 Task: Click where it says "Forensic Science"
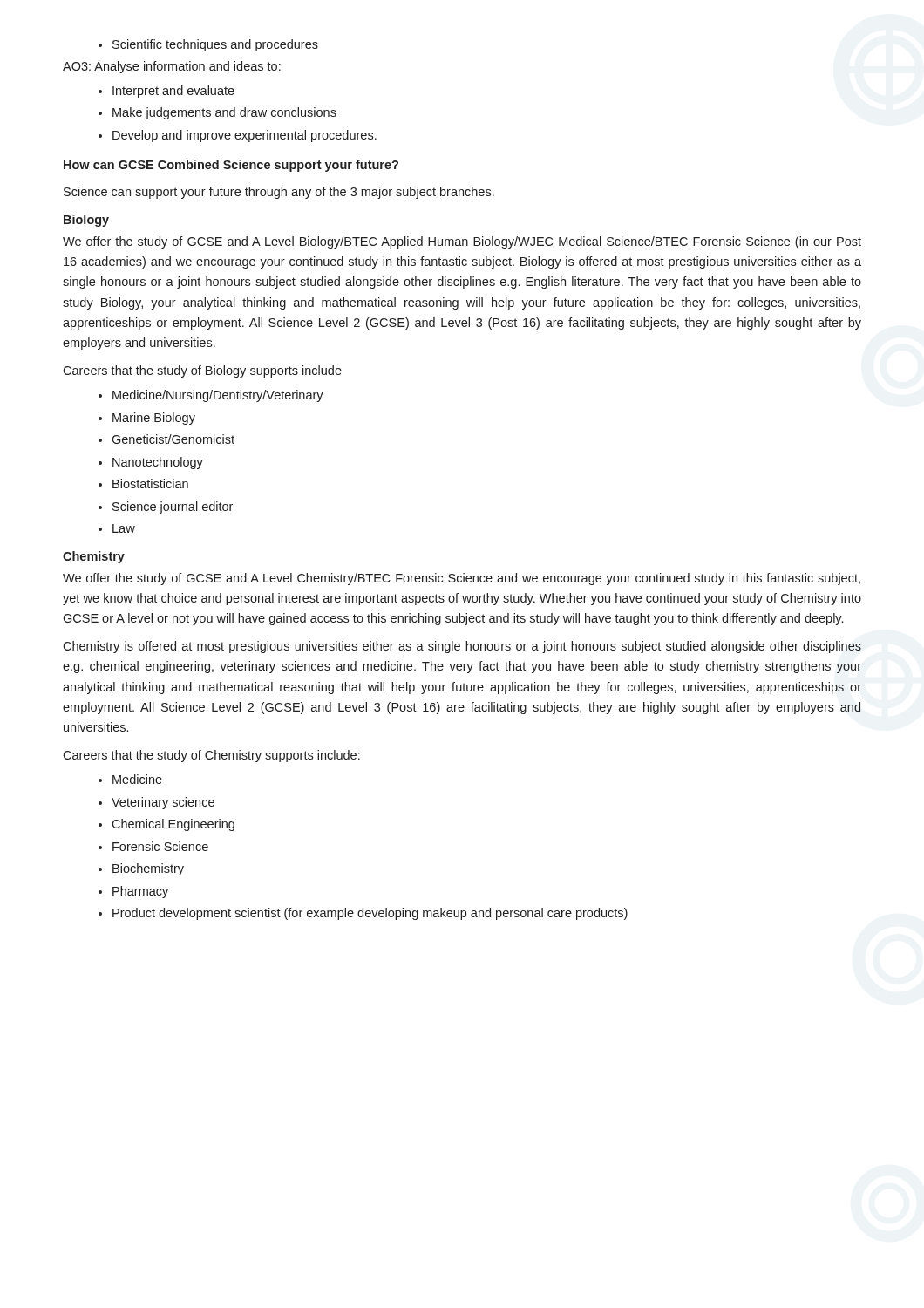(x=160, y=846)
